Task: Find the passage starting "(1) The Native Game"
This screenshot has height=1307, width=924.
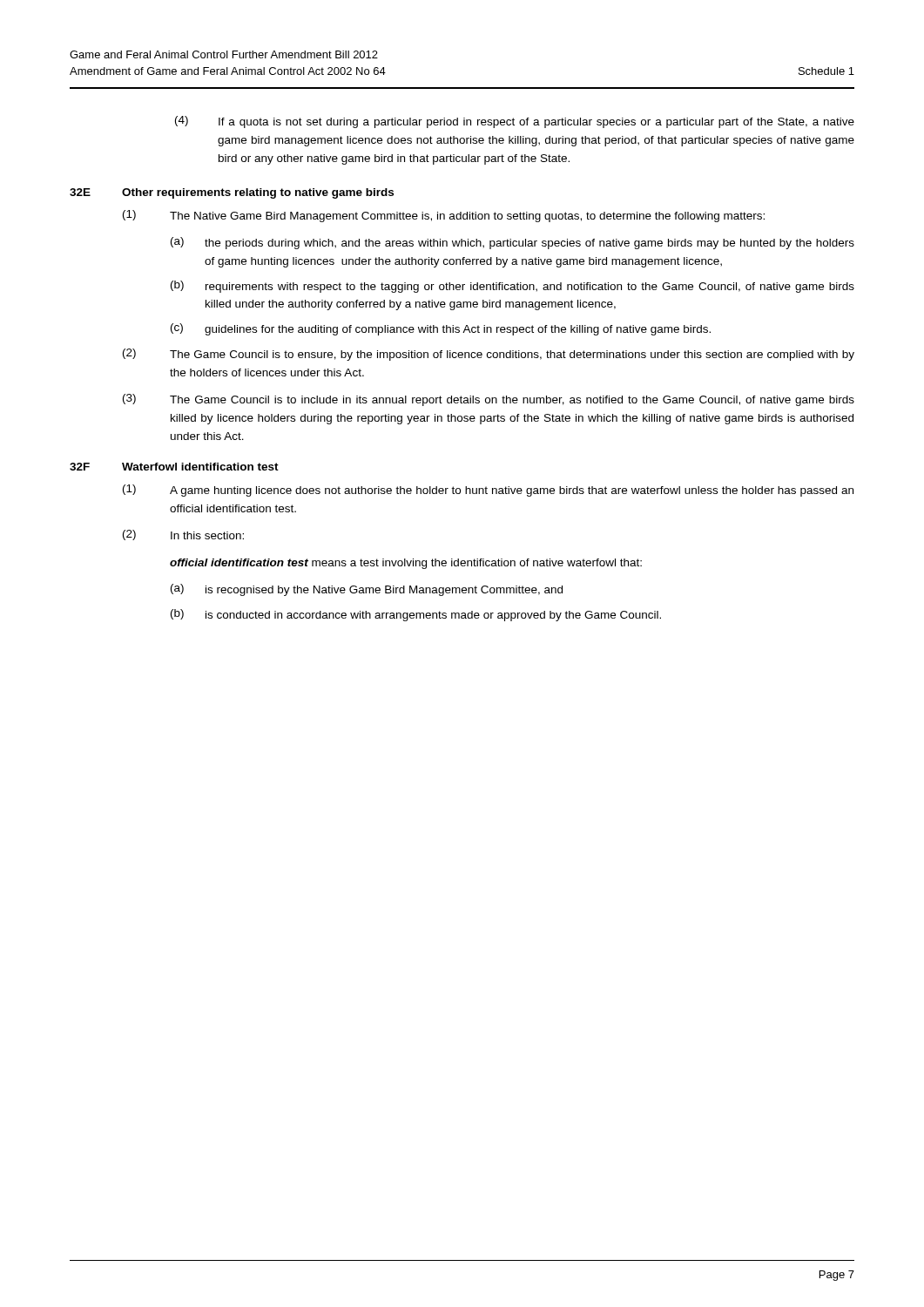Action: point(488,216)
